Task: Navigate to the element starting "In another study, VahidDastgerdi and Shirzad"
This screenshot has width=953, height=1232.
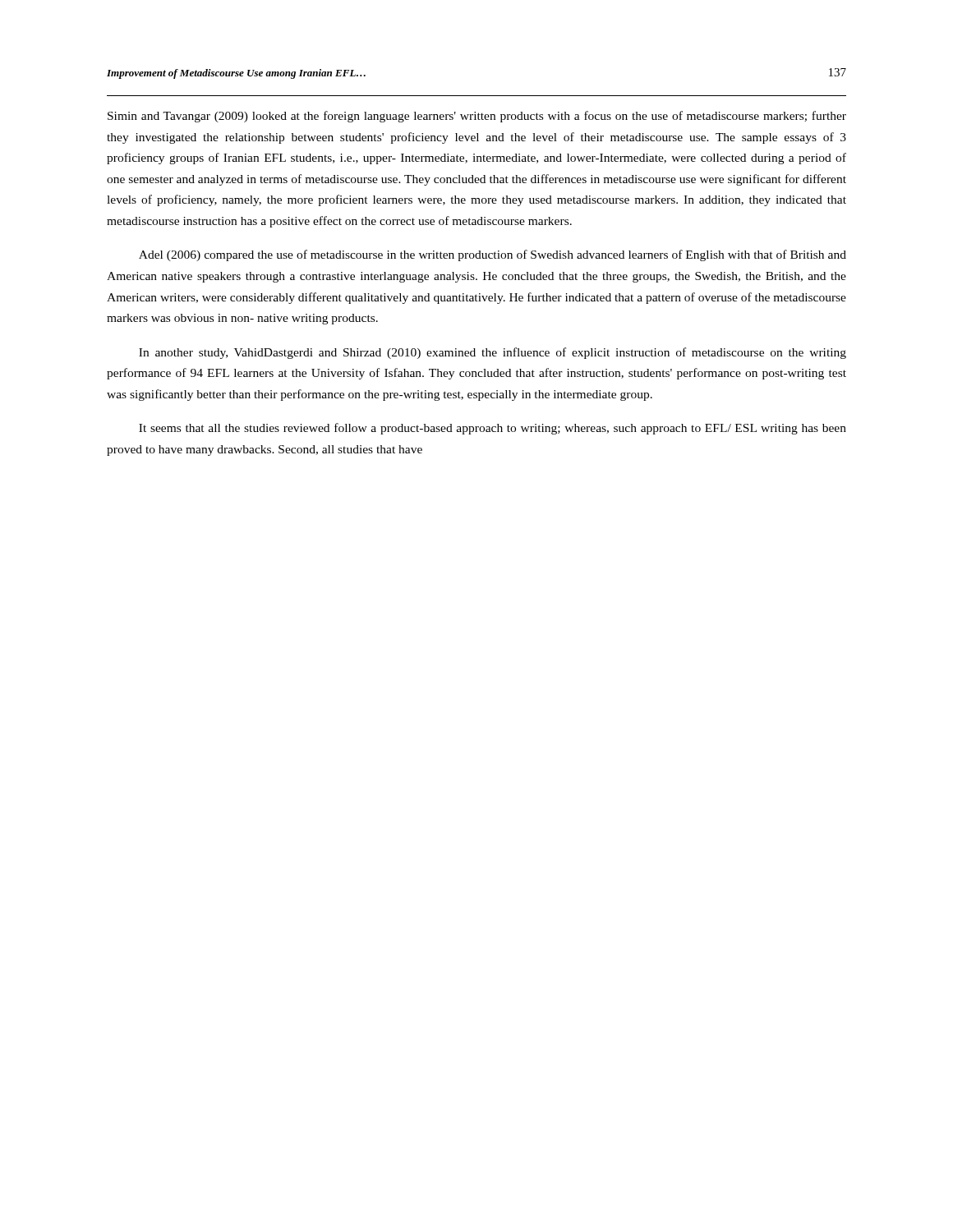Action: click(476, 373)
